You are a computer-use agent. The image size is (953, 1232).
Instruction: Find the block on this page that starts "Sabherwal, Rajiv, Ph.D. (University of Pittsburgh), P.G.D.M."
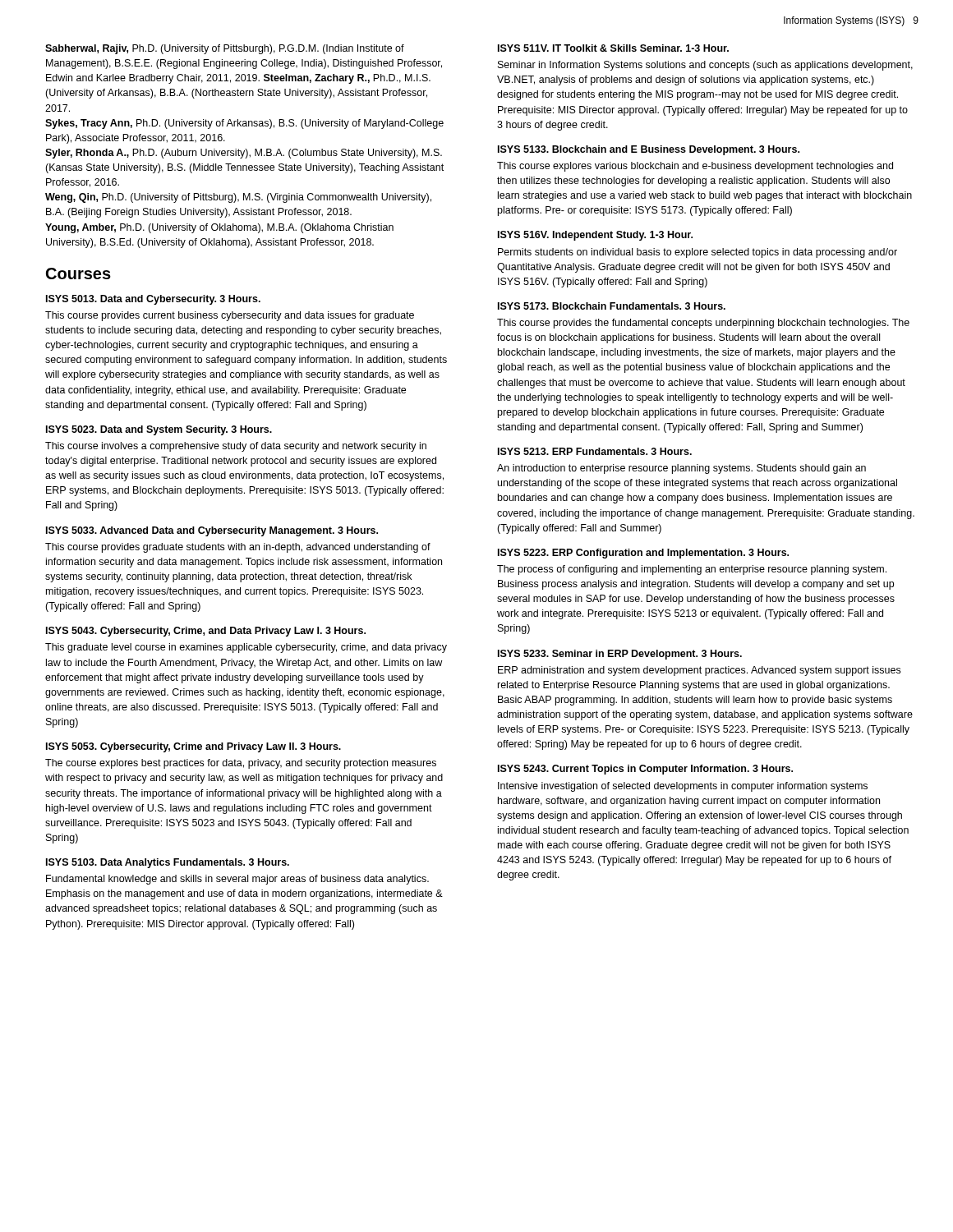(244, 145)
